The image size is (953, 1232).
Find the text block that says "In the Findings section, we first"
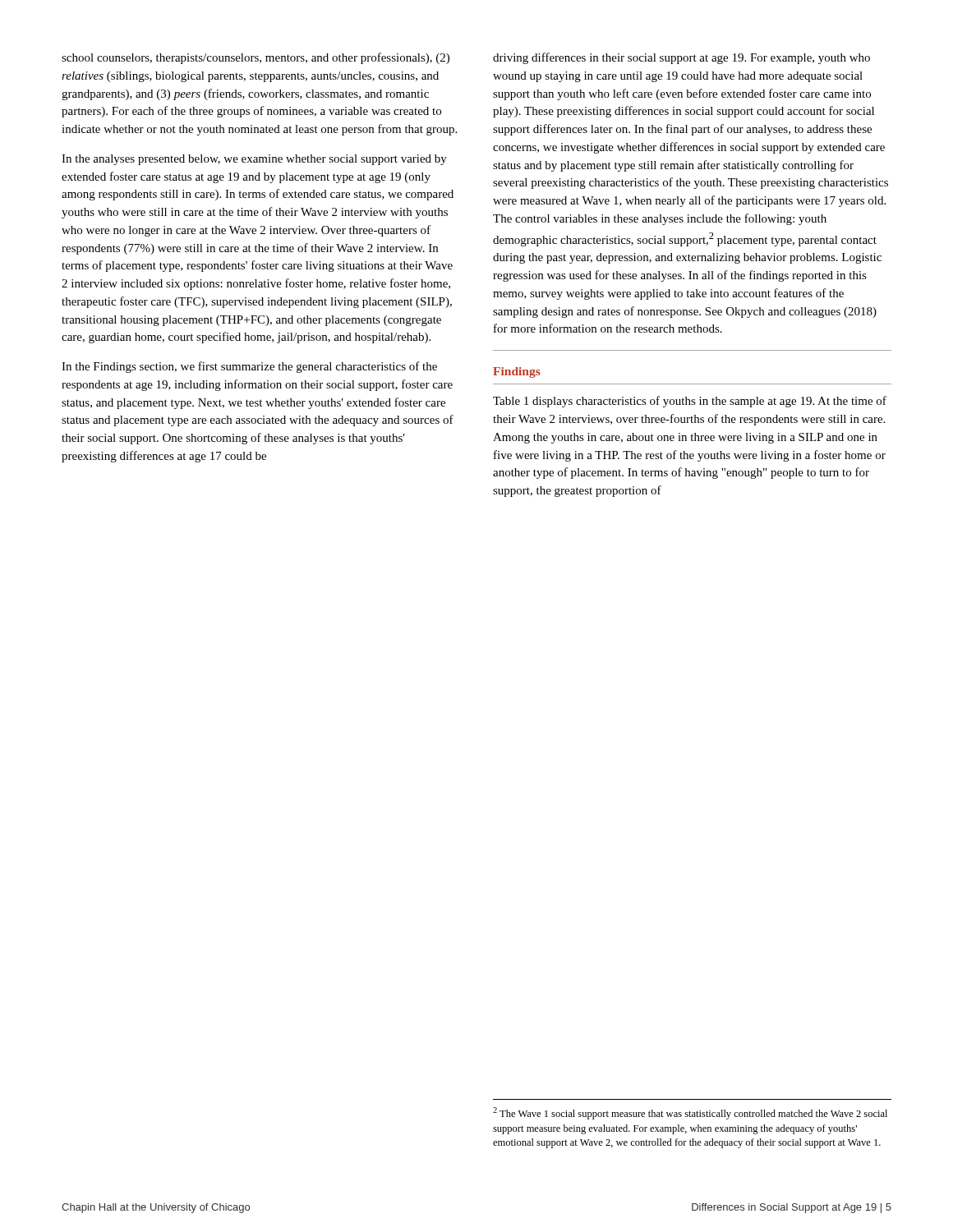pyautogui.click(x=257, y=411)
